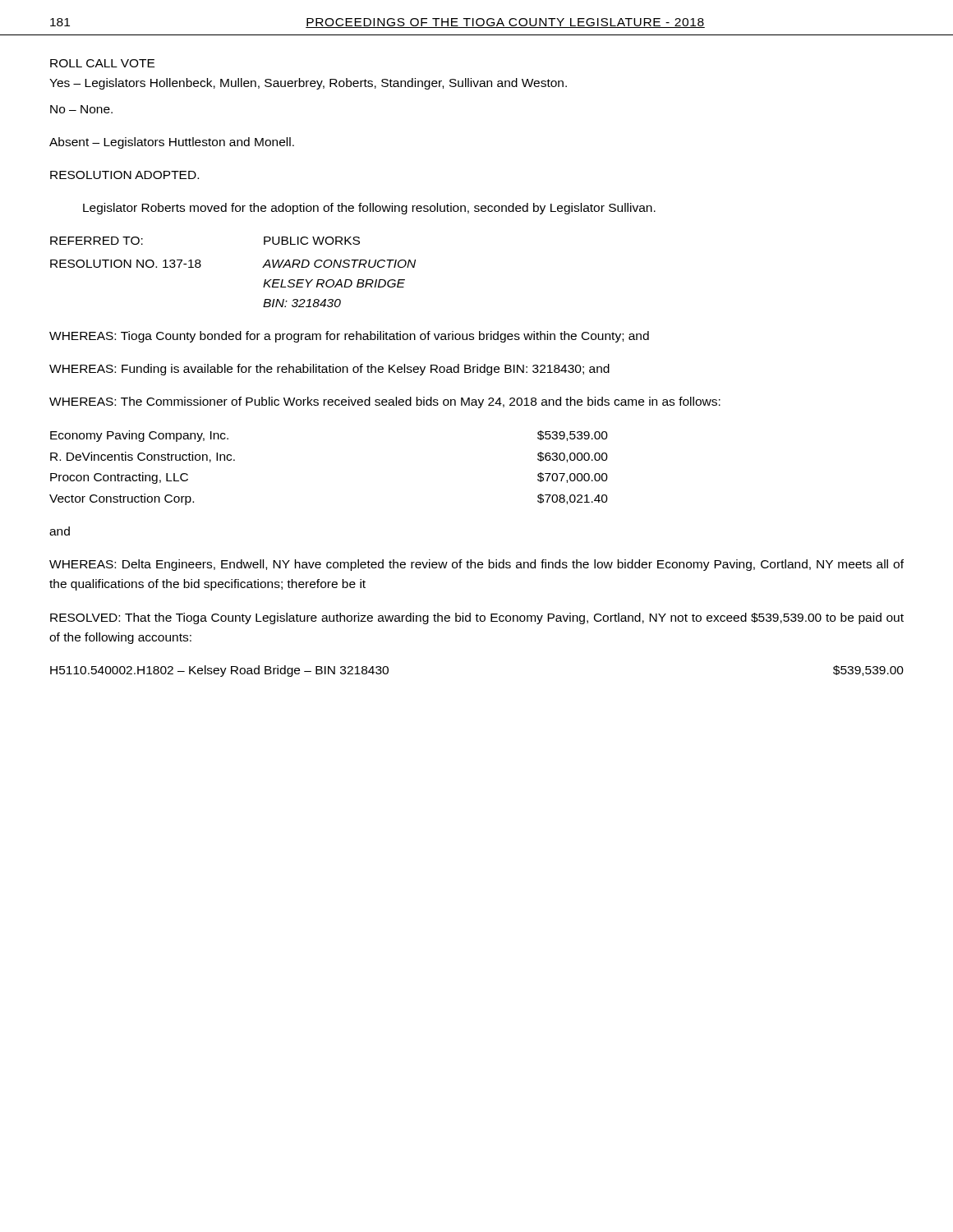Click the passage that begins "WHEREAS: Tioga County bonded for"
The height and width of the screenshot is (1232, 953).
tap(349, 336)
